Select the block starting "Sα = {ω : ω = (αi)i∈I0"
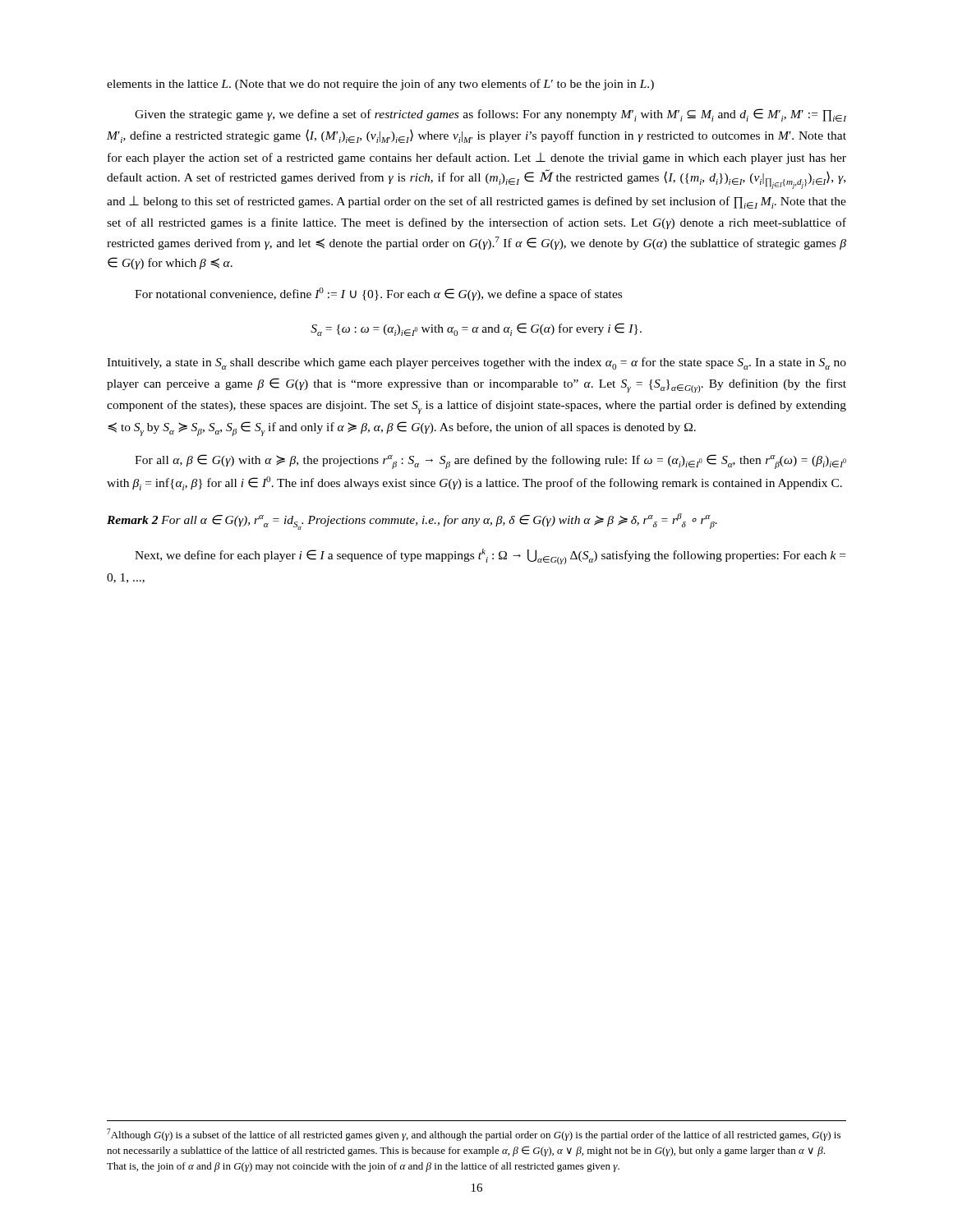 [x=476, y=330]
